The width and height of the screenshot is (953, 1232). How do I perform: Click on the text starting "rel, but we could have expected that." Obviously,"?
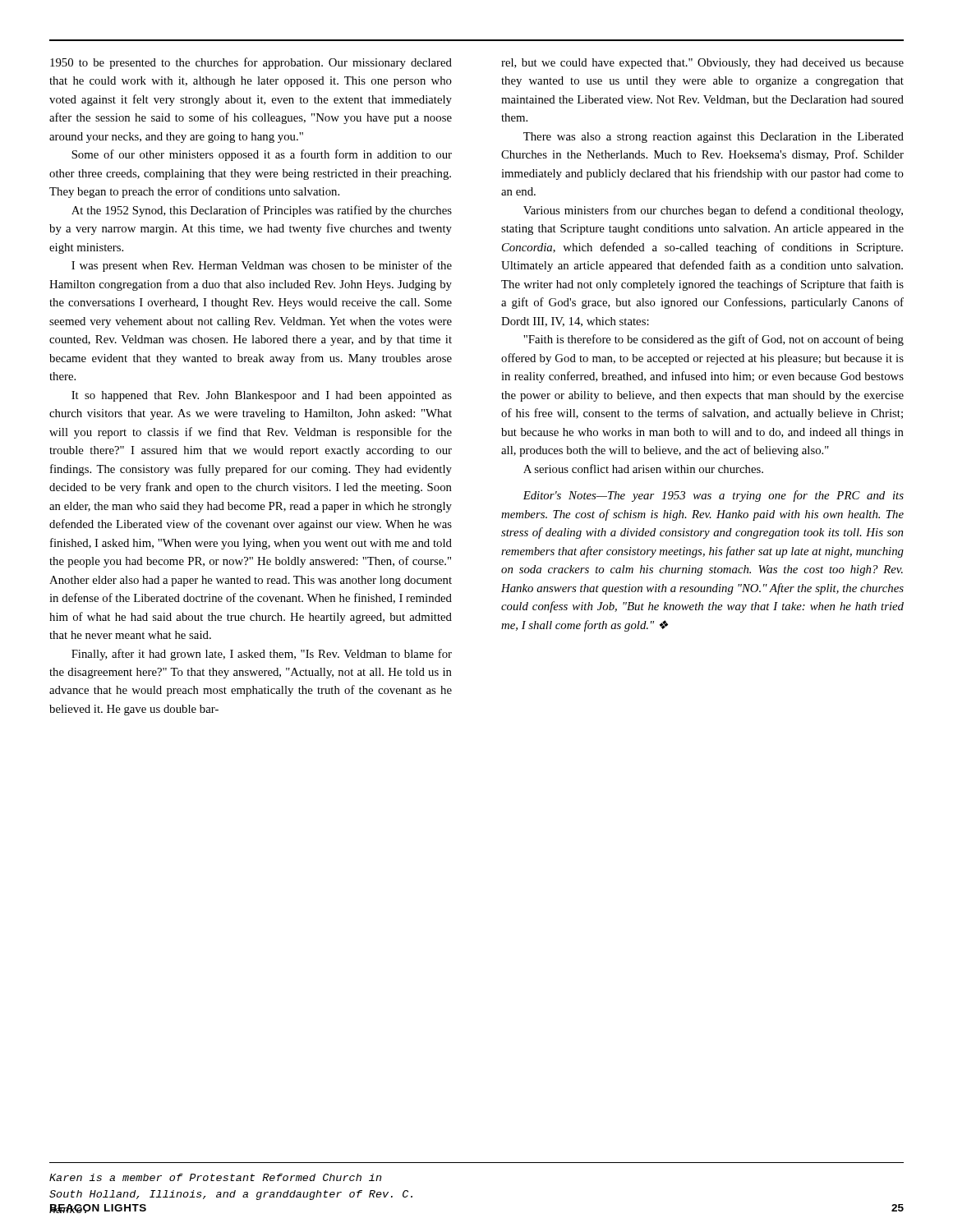pyautogui.click(x=702, y=266)
